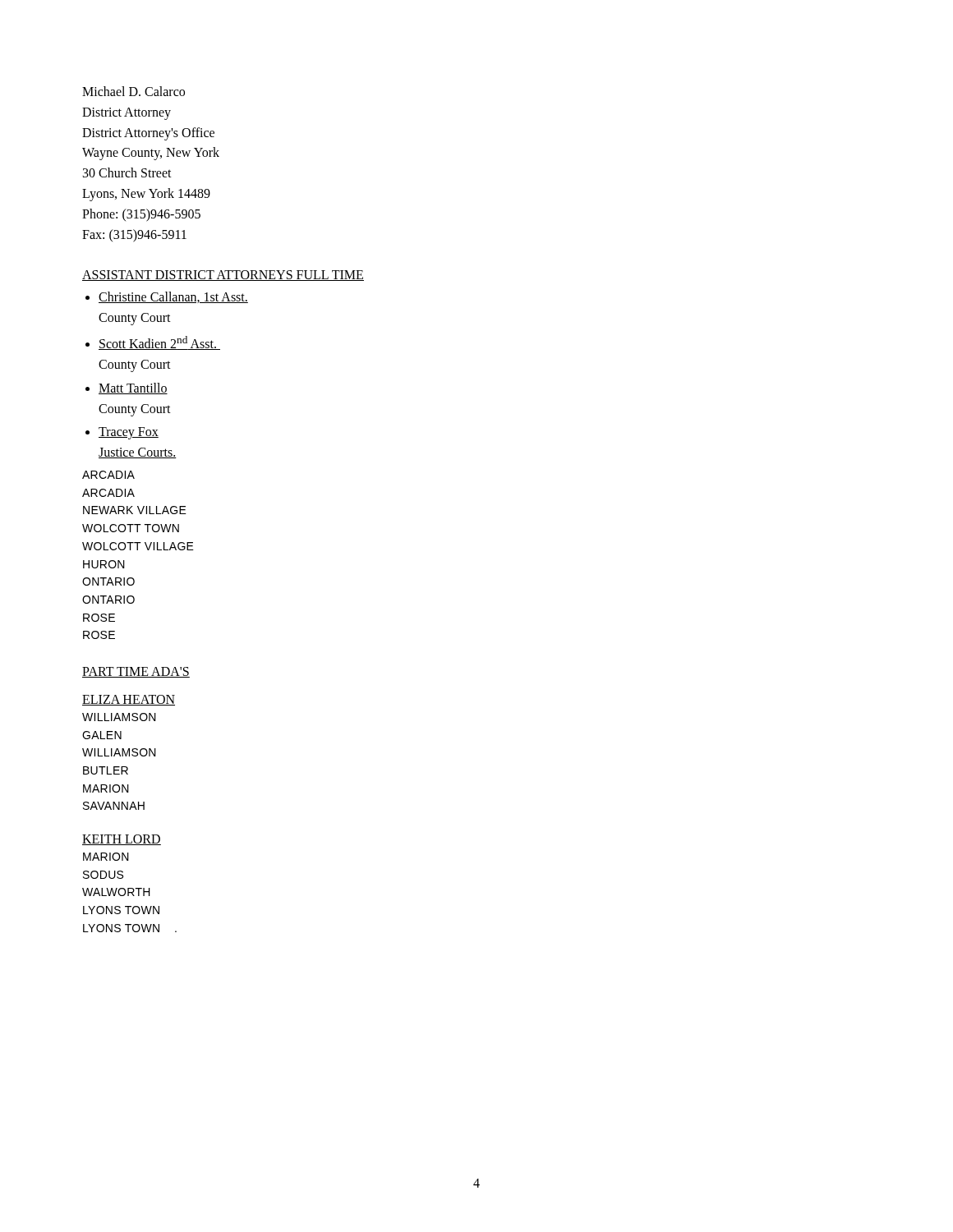Select the region starting "MARION SODUS WALWORTH LYONS TOWN LYONS TOWN"

pos(106,857)
